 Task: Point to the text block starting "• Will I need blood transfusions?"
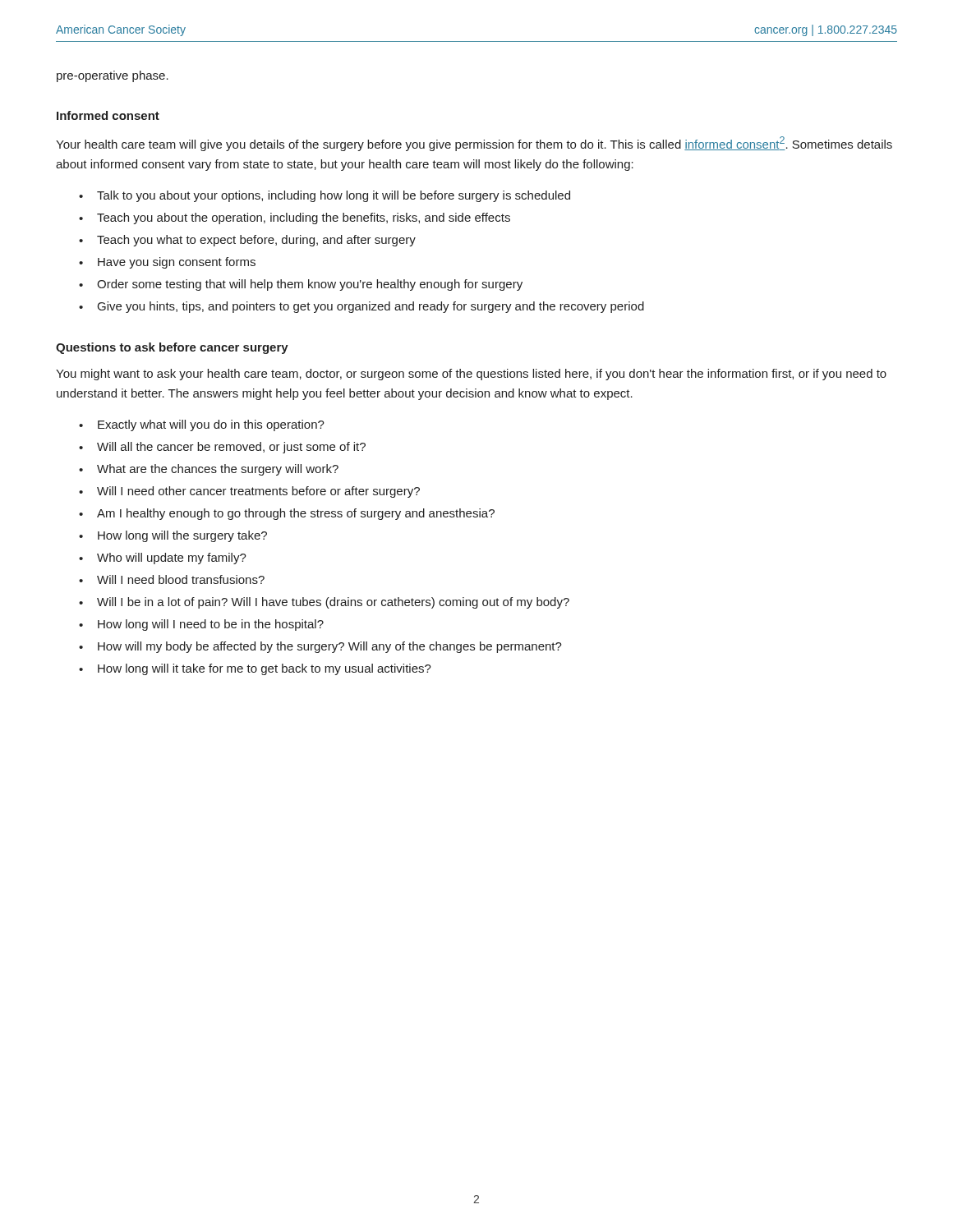[172, 579]
